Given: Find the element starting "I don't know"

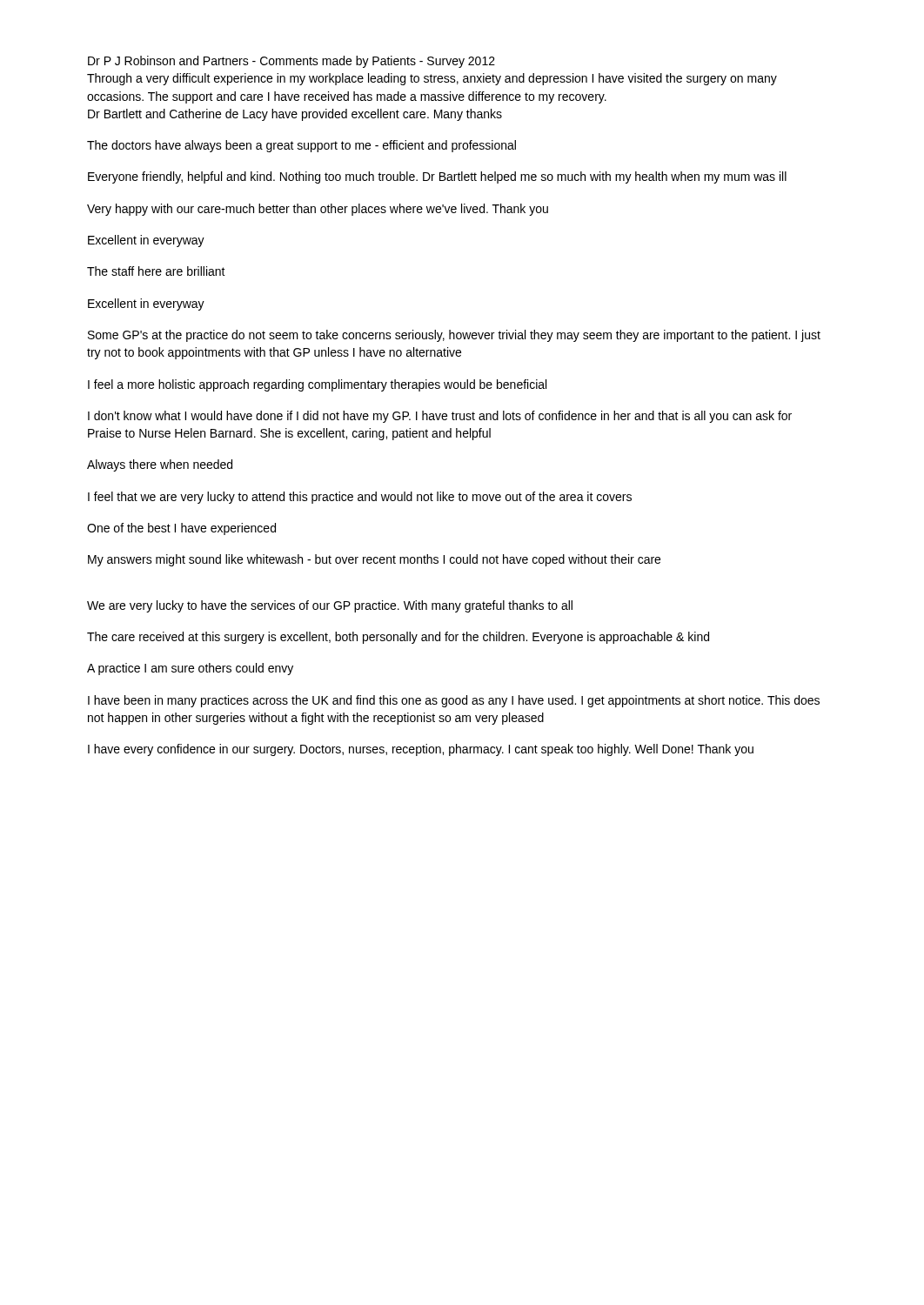Looking at the screenshot, I should pos(440,425).
